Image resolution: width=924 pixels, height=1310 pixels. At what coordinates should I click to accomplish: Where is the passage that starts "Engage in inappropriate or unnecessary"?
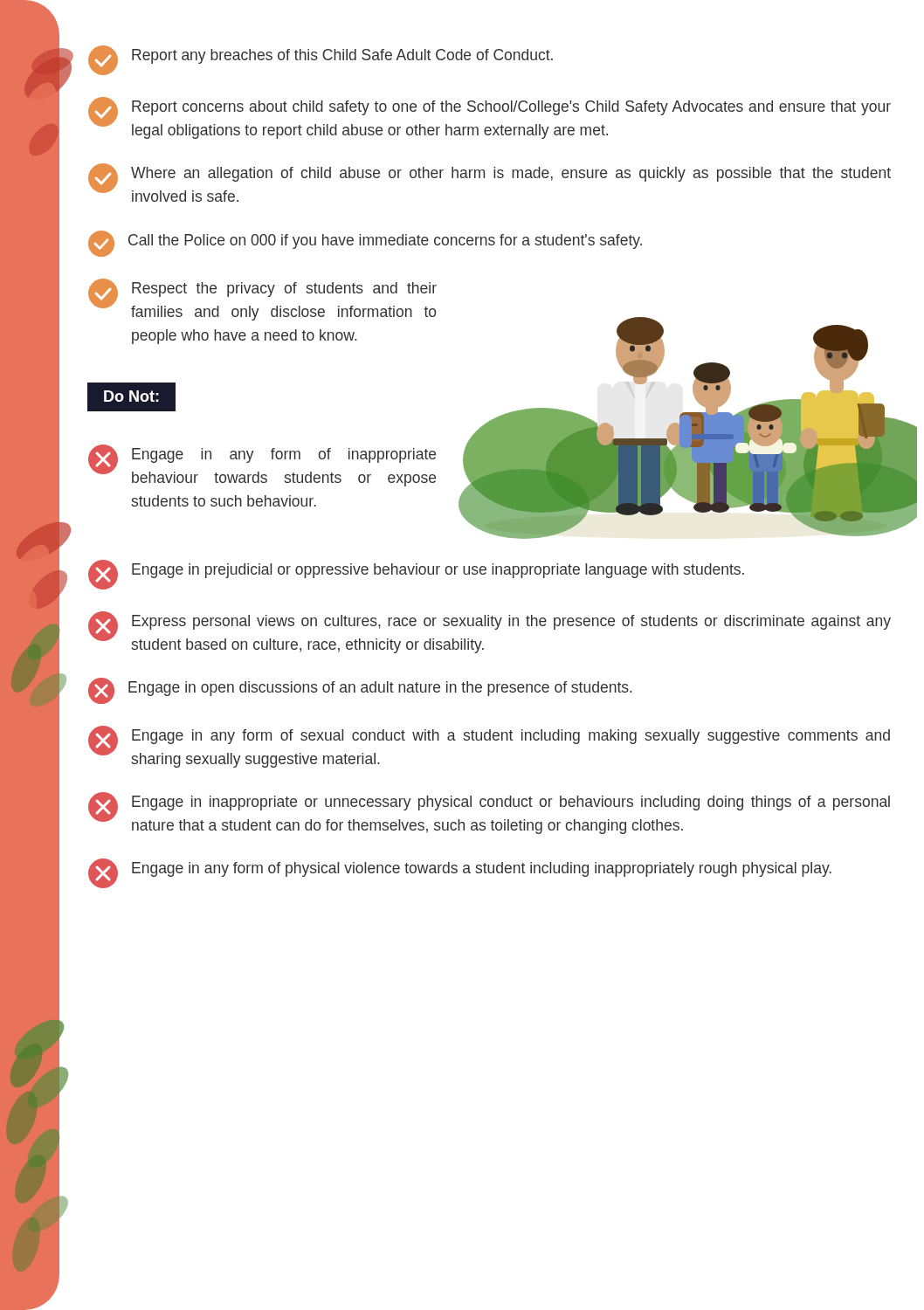[x=489, y=814]
